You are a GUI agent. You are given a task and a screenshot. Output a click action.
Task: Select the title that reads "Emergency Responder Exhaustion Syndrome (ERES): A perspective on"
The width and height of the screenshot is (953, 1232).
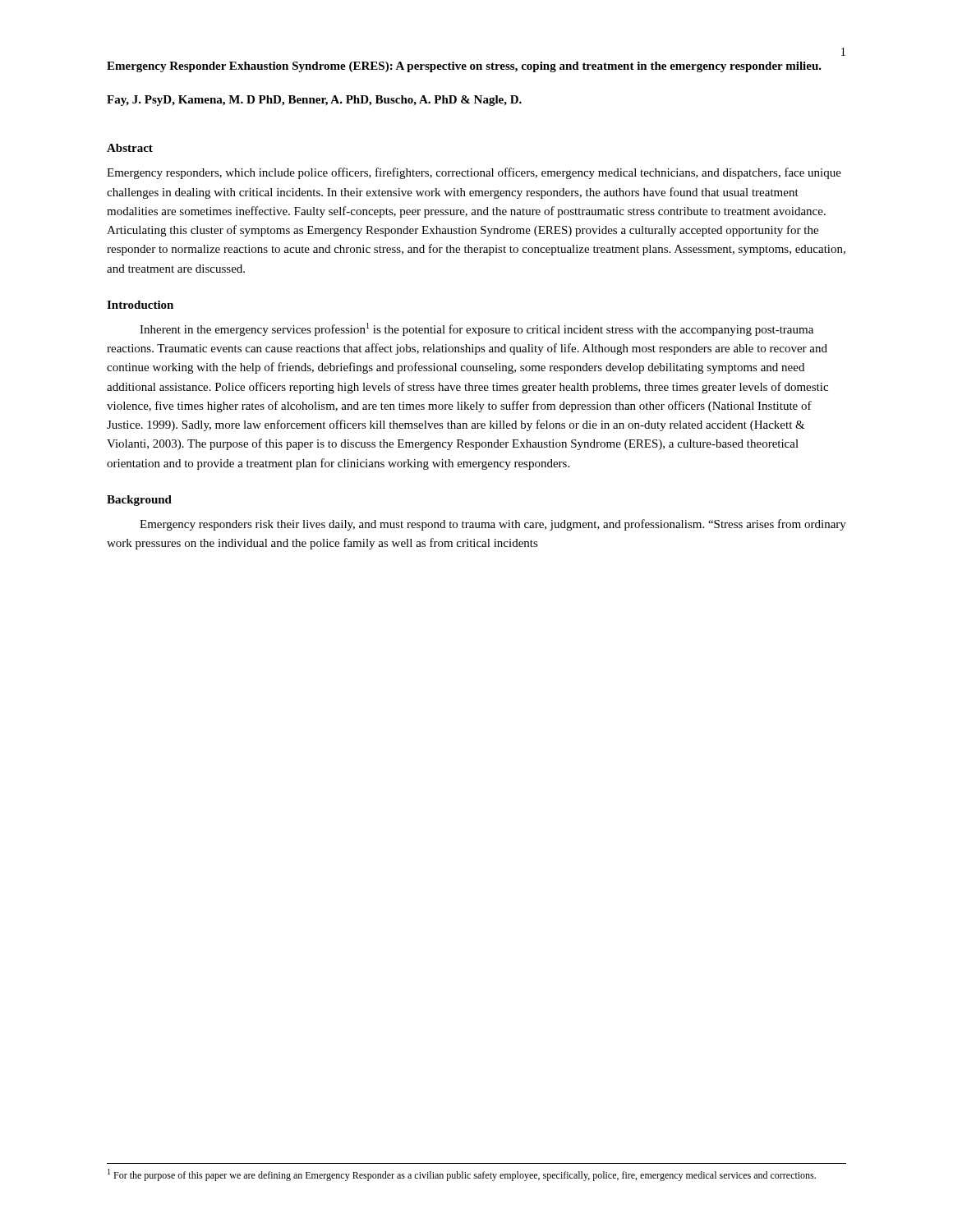[x=476, y=66]
